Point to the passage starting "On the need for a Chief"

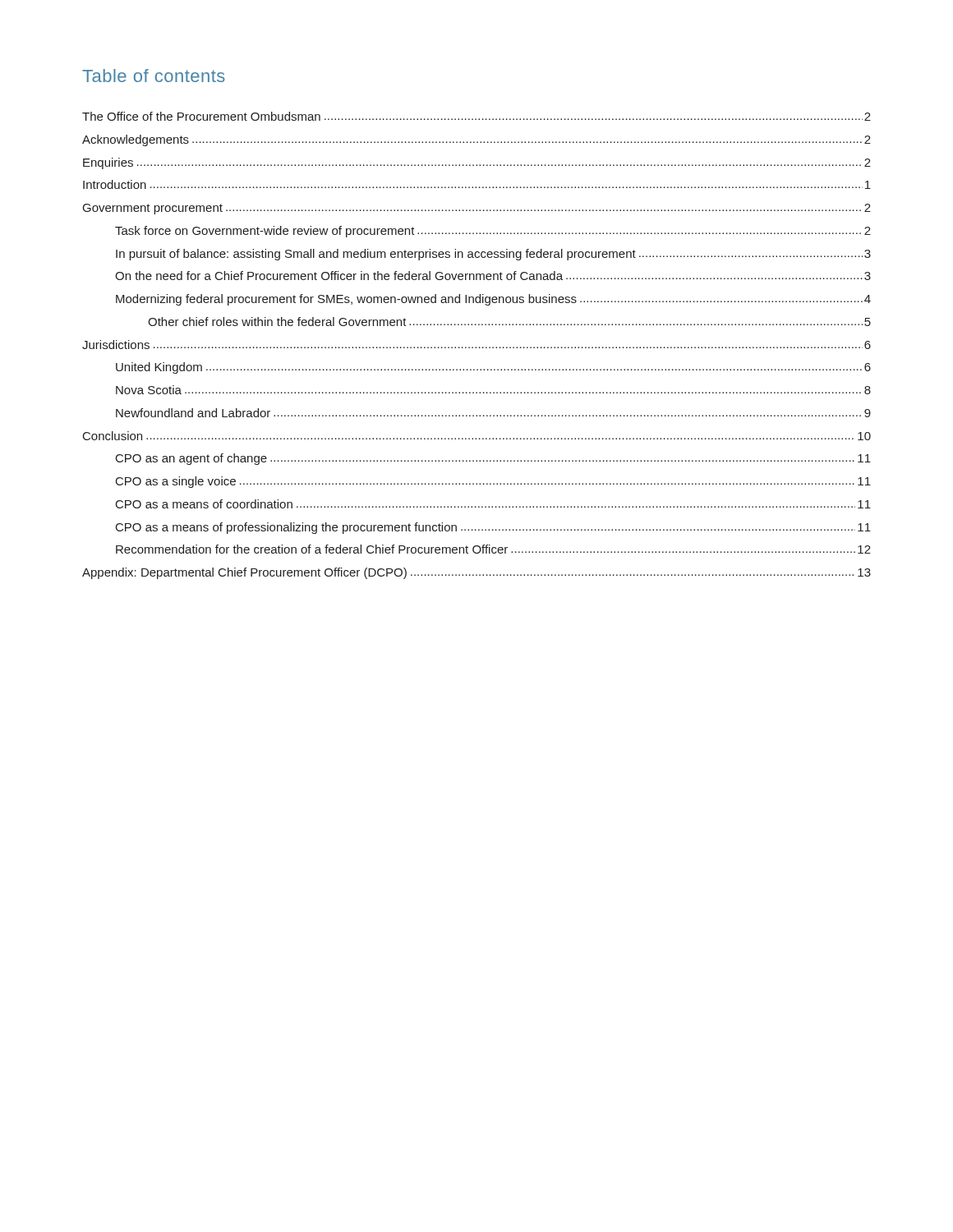[493, 276]
